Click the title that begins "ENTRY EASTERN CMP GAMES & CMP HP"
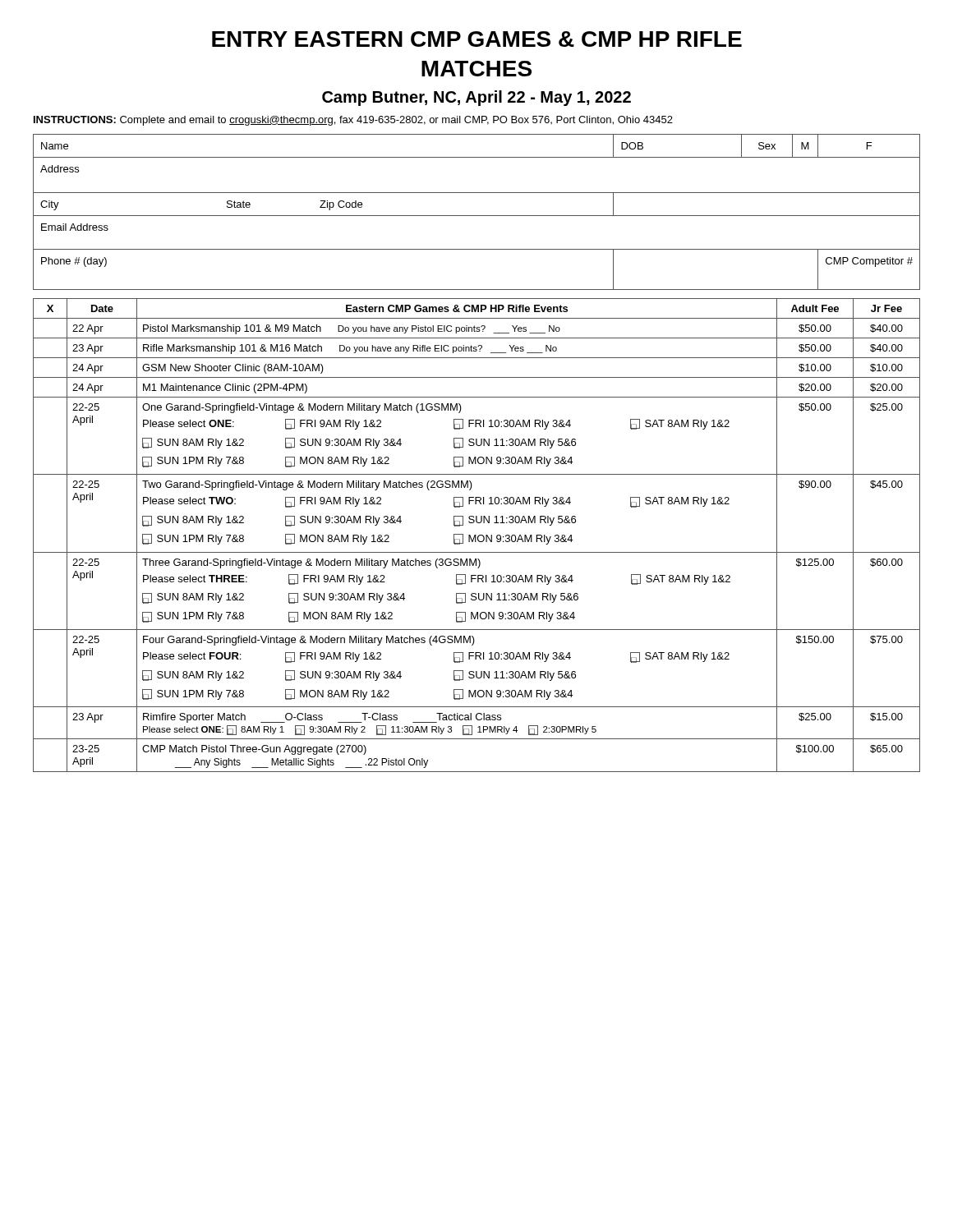 (476, 55)
